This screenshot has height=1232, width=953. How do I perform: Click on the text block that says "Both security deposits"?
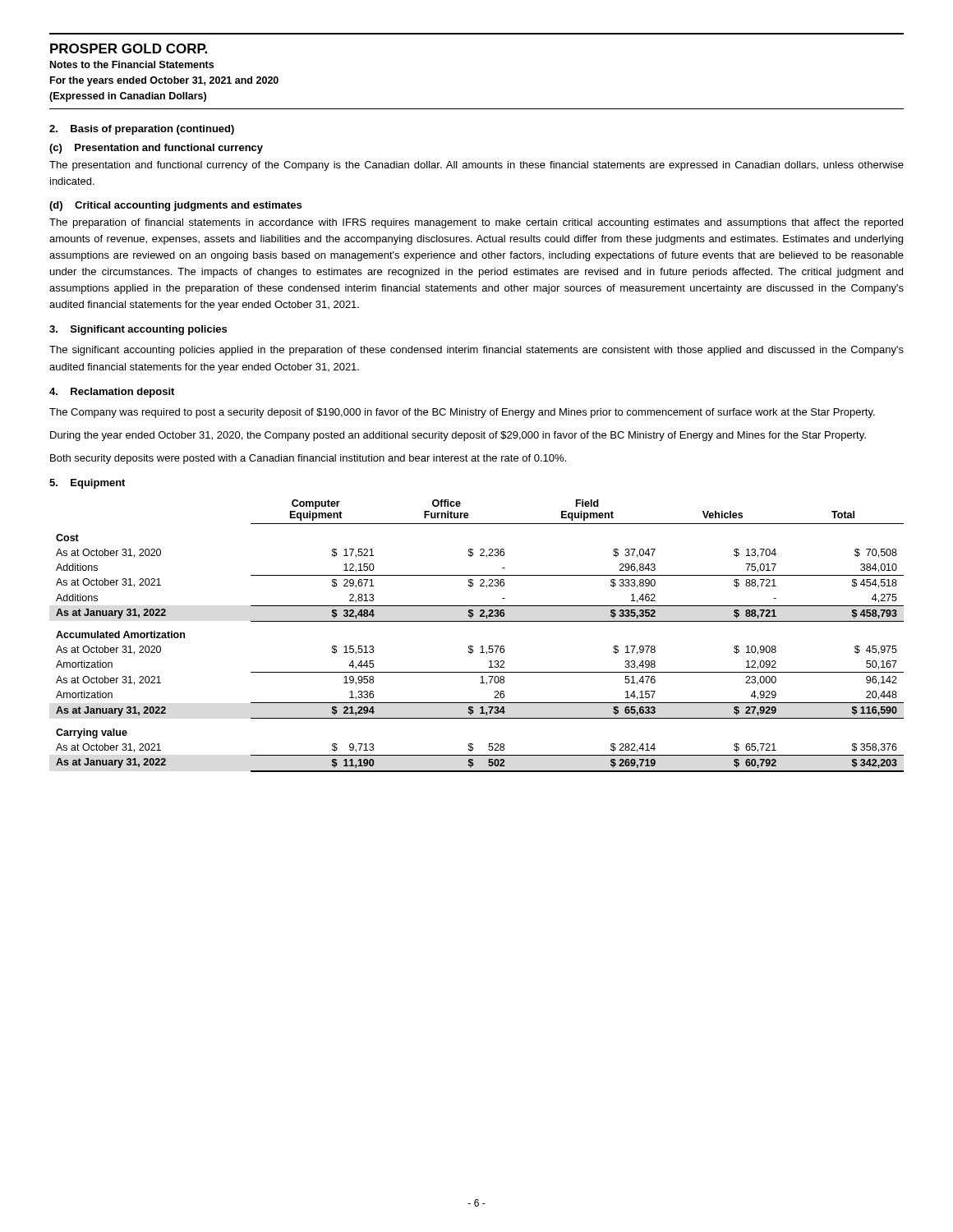[476, 458]
